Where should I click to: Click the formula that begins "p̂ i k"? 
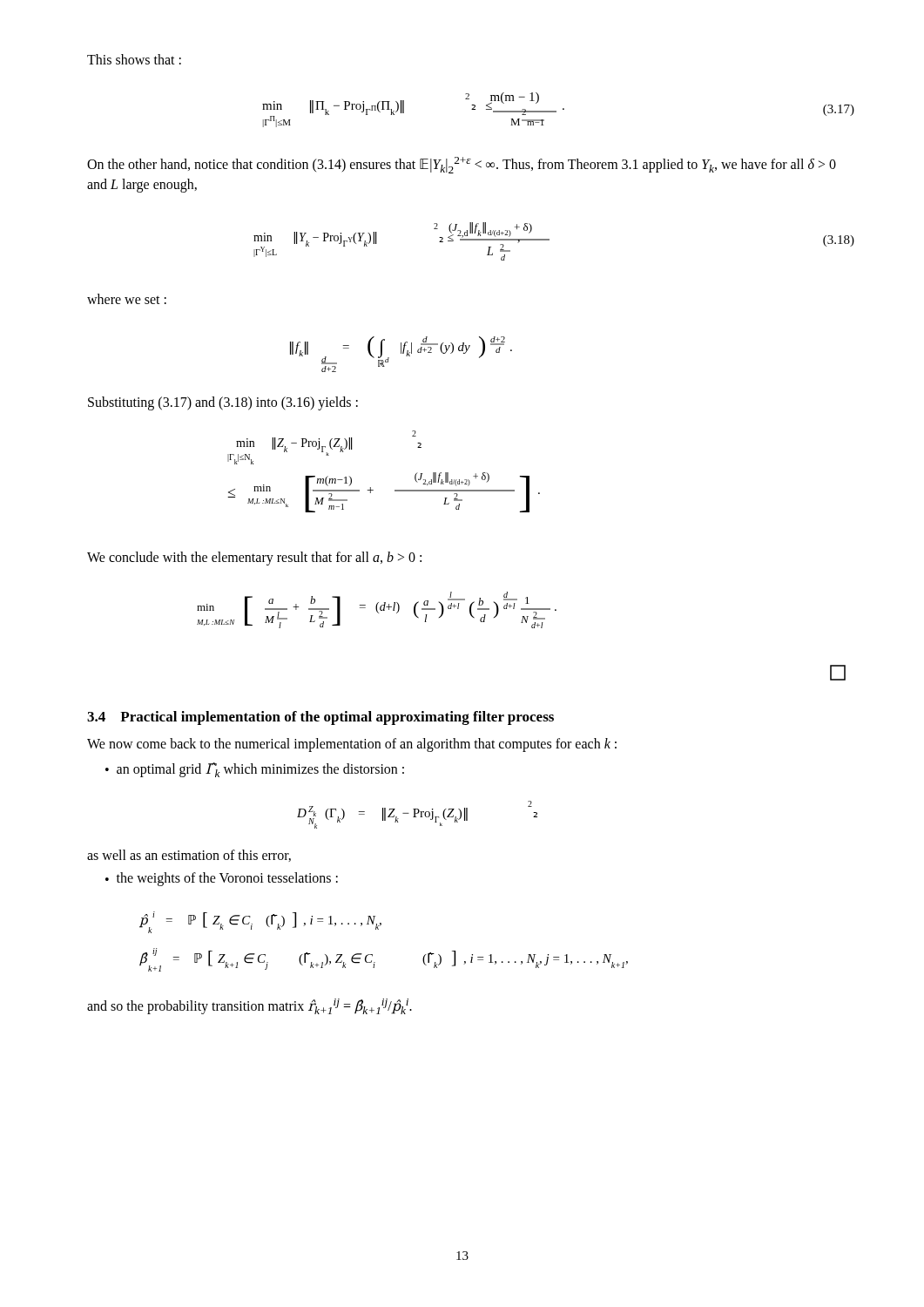[235, 921]
